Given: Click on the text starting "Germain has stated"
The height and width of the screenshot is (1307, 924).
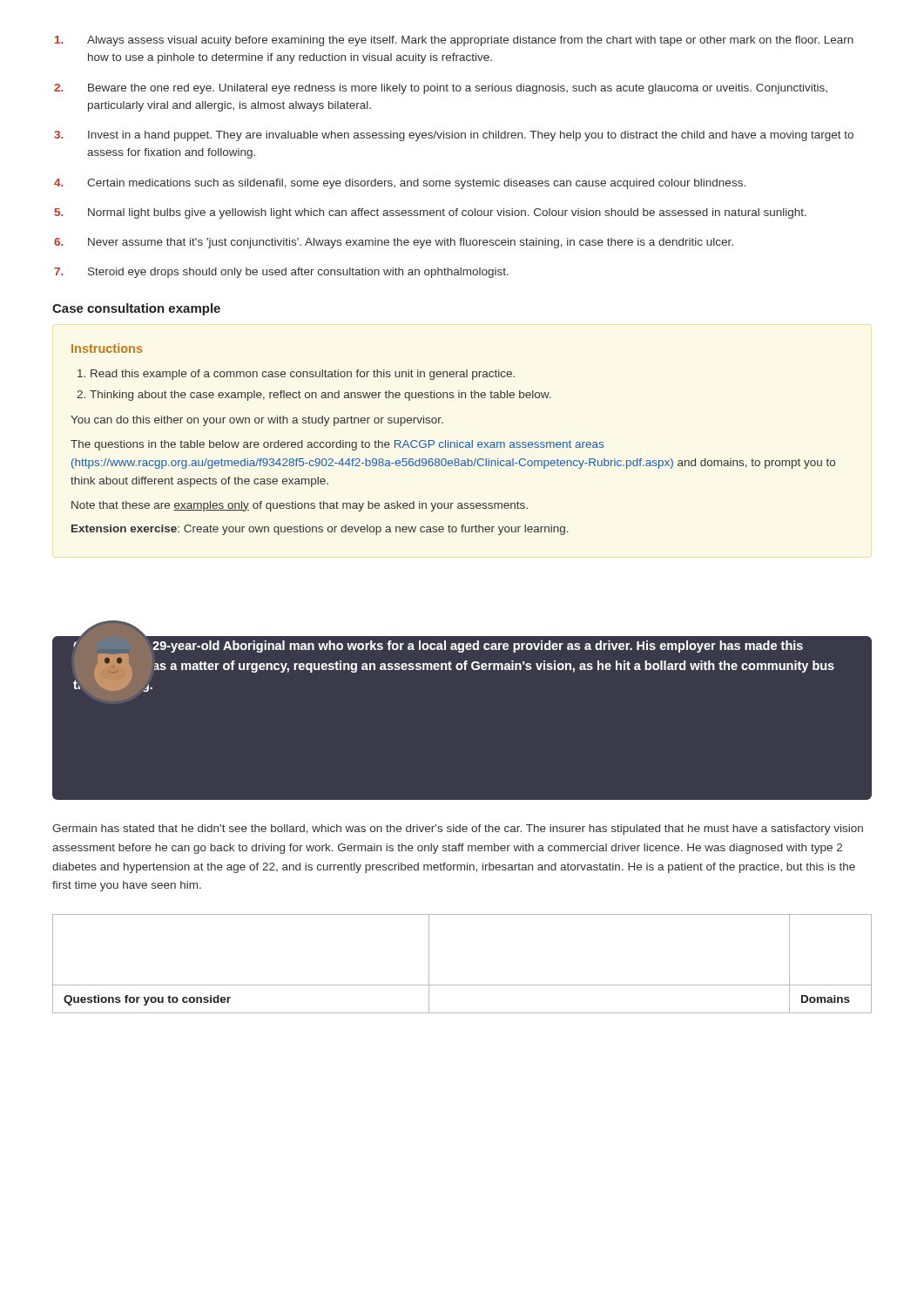Looking at the screenshot, I should pos(458,857).
